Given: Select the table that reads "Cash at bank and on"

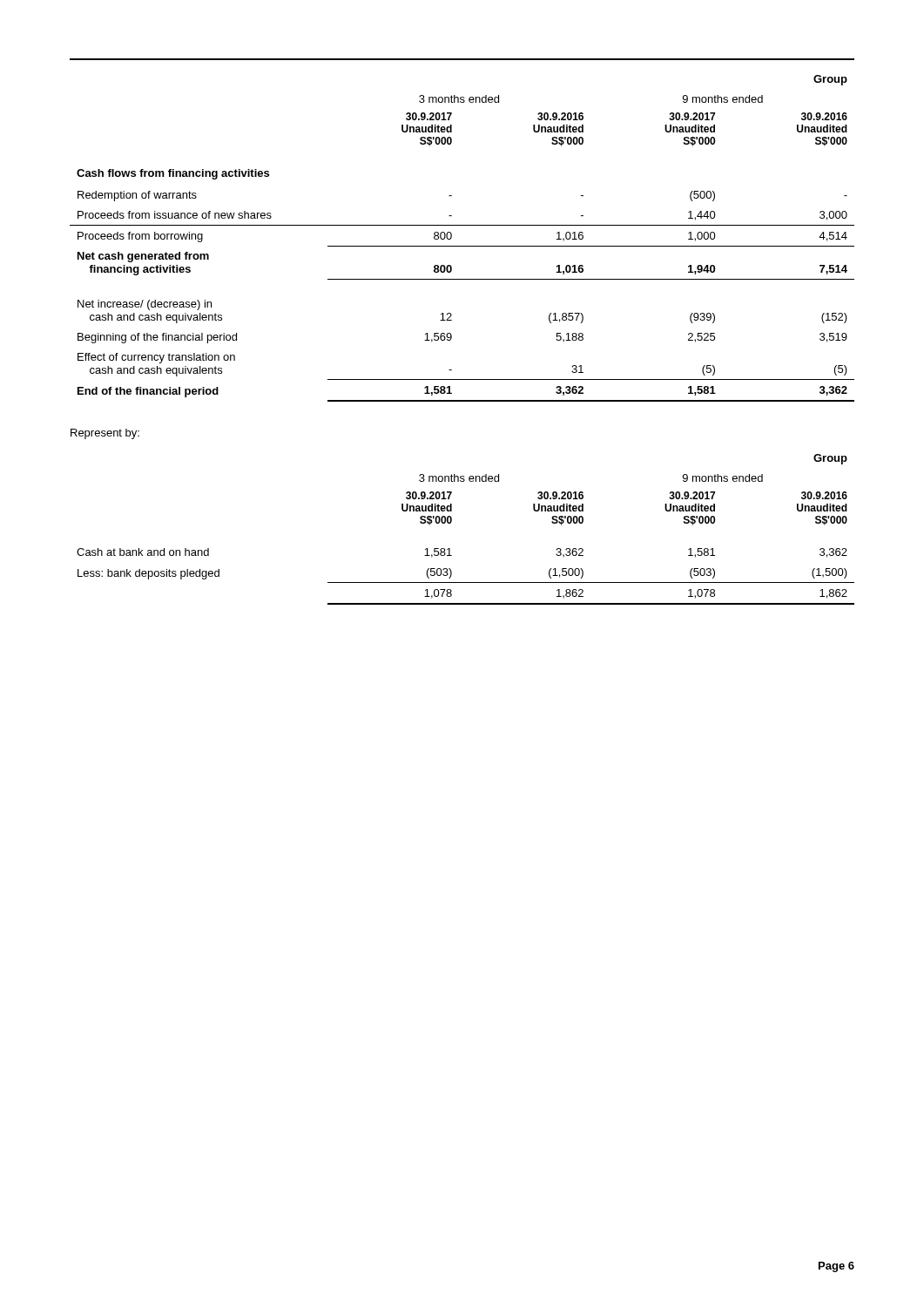Looking at the screenshot, I should (462, 526).
